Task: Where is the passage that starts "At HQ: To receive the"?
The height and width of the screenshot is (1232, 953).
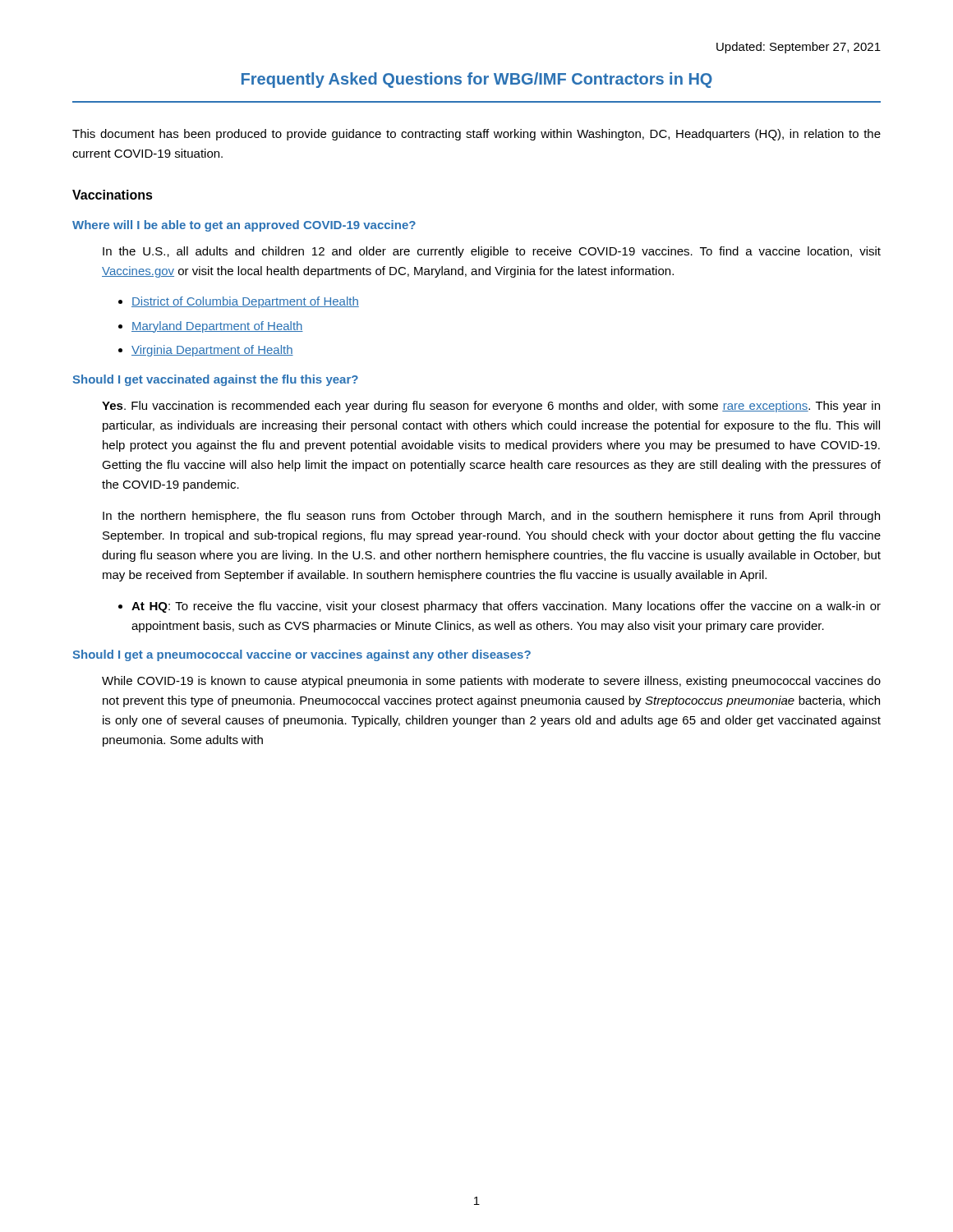Action: (x=506, y=615)
